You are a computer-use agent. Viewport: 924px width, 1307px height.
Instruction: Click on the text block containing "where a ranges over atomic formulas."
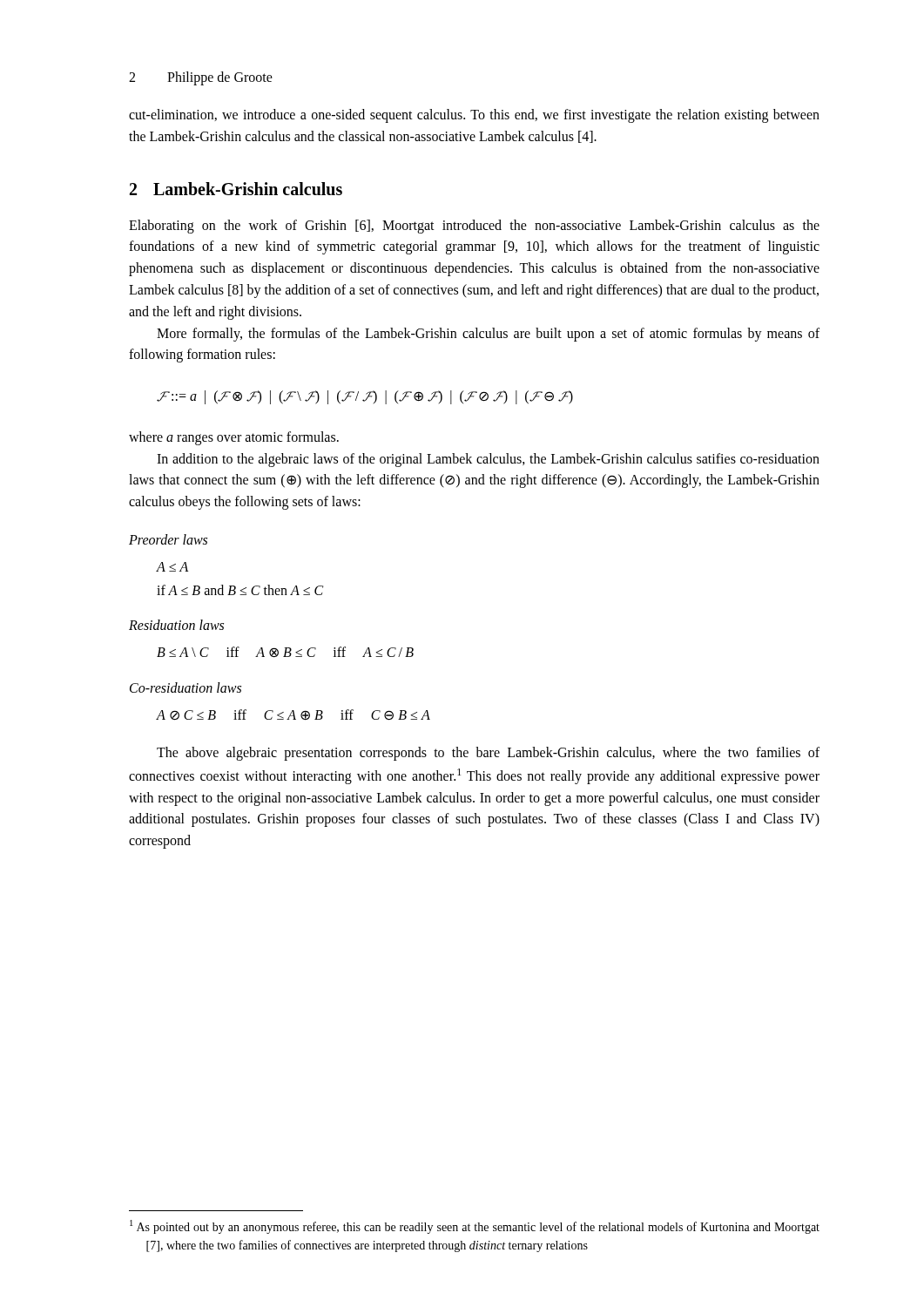click(474, 470)
